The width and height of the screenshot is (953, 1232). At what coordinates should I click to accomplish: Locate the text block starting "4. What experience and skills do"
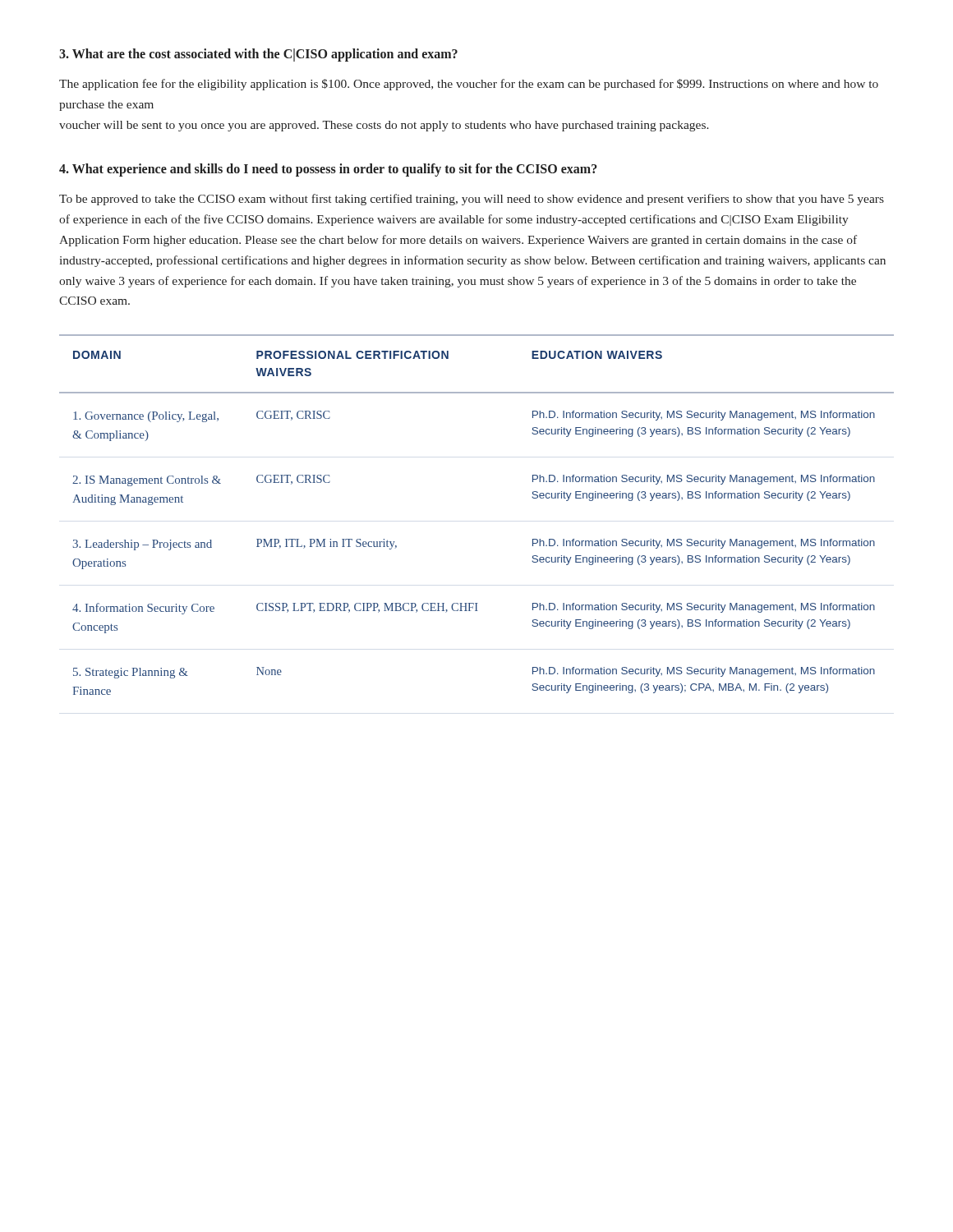[328, 169]
